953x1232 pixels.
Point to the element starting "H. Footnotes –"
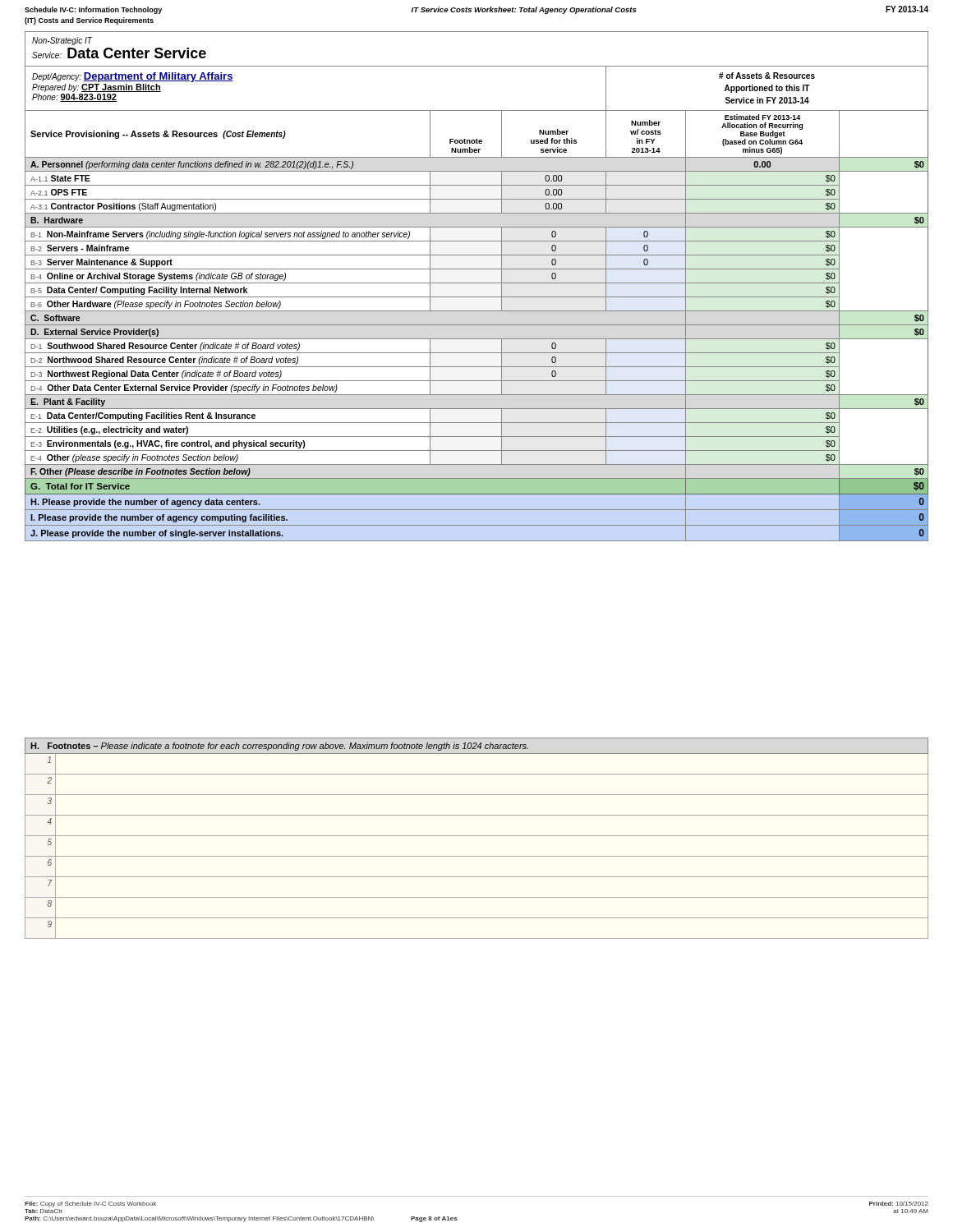point(280,746)
